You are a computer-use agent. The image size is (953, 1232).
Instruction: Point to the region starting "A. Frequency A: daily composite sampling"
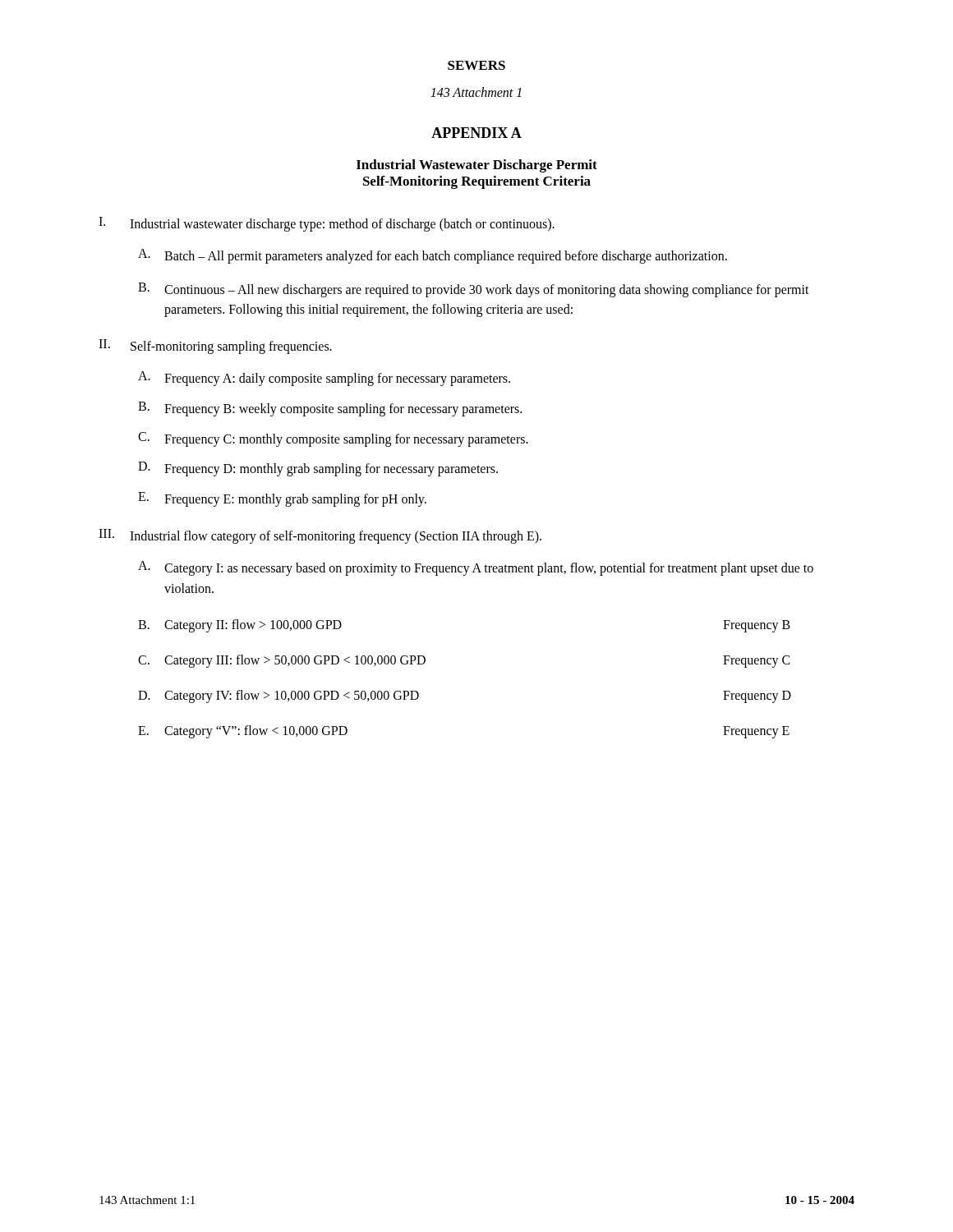pyautogui.click(x=492, y=379)
